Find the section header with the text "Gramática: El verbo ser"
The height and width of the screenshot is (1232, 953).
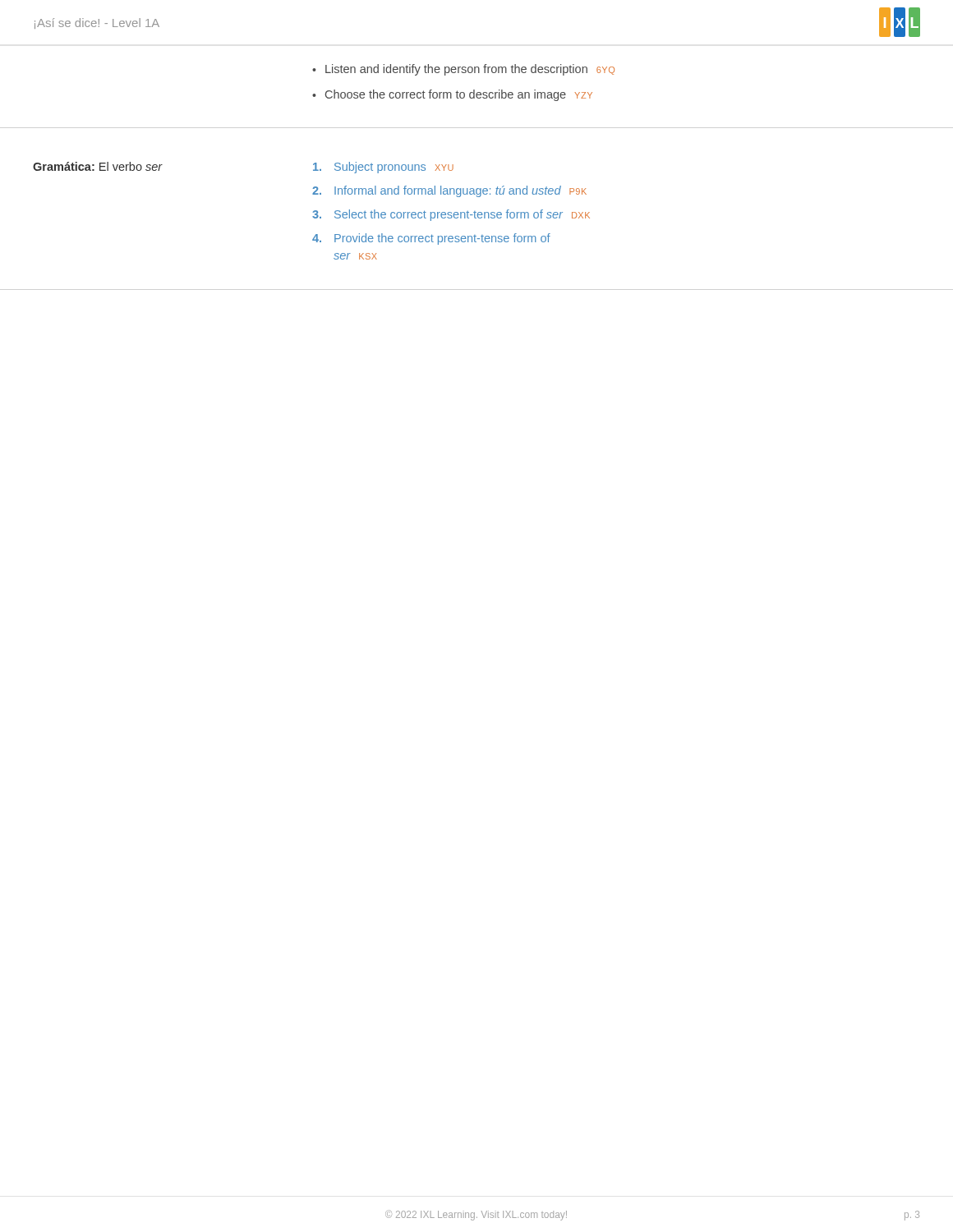tap(97, 167)
